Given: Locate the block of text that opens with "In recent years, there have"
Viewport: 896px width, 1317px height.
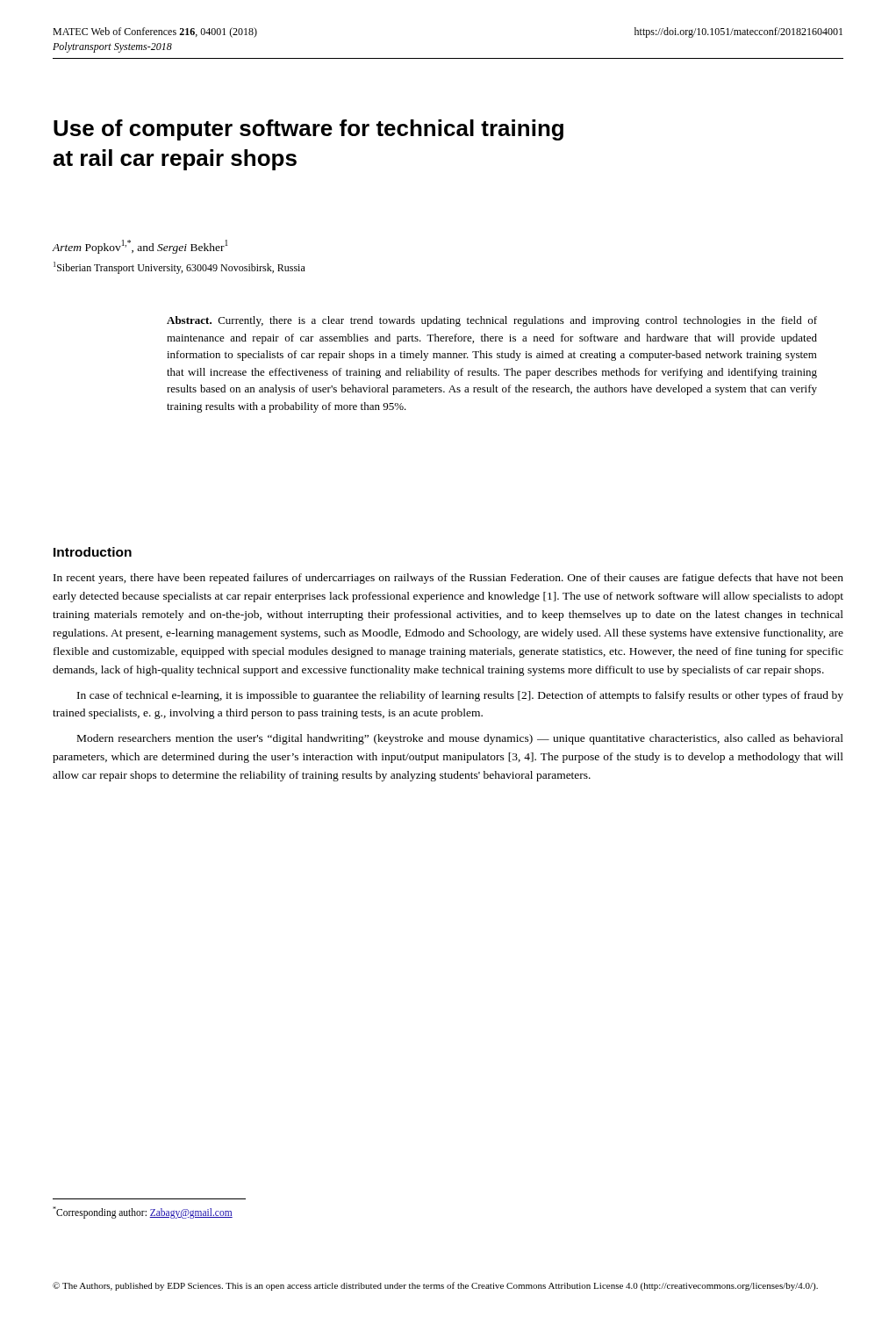Looking at the screenshot, I should 448,623.
